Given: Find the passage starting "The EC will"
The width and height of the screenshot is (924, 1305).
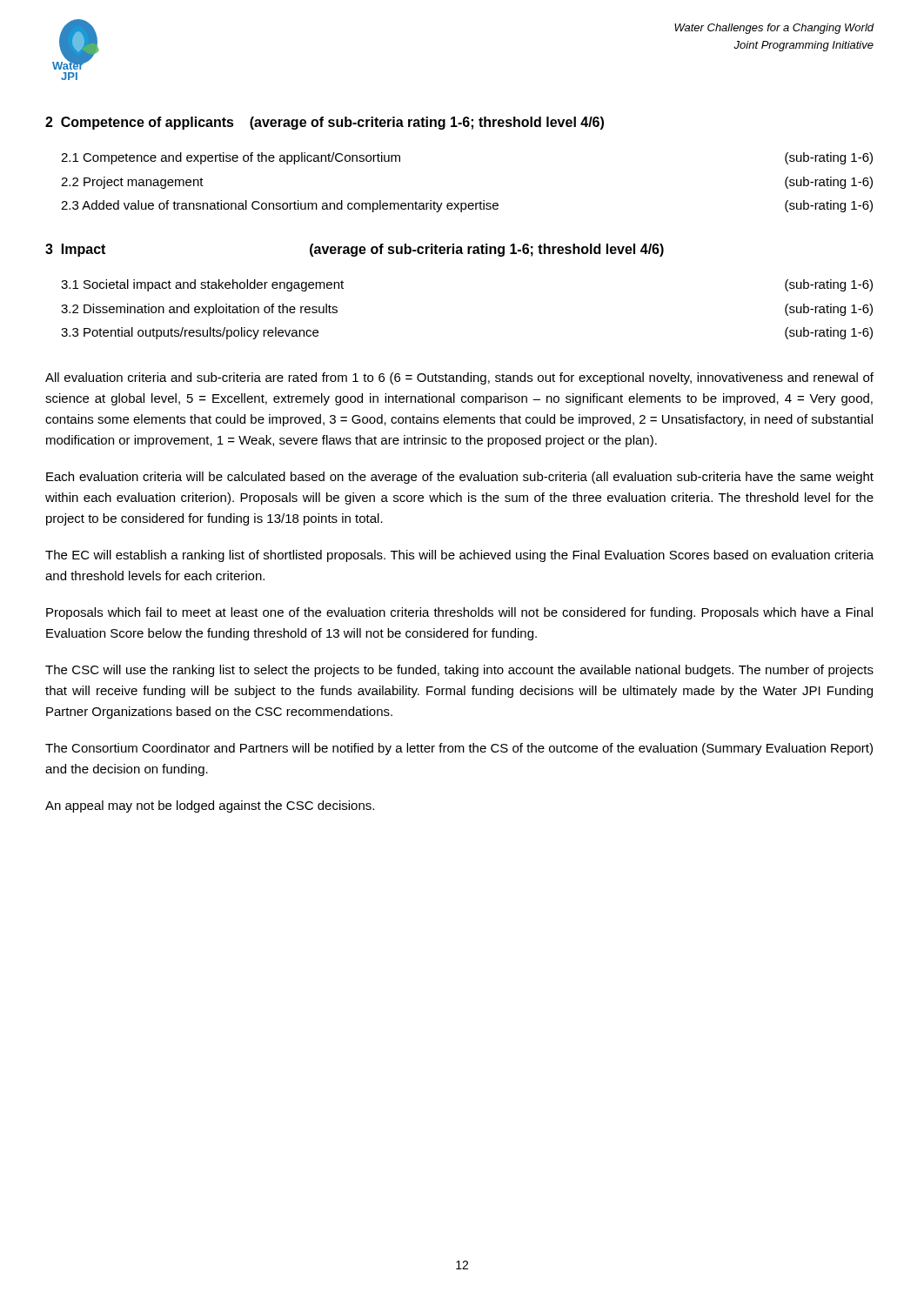Looking at the screenshot, I should pos(459,565).
